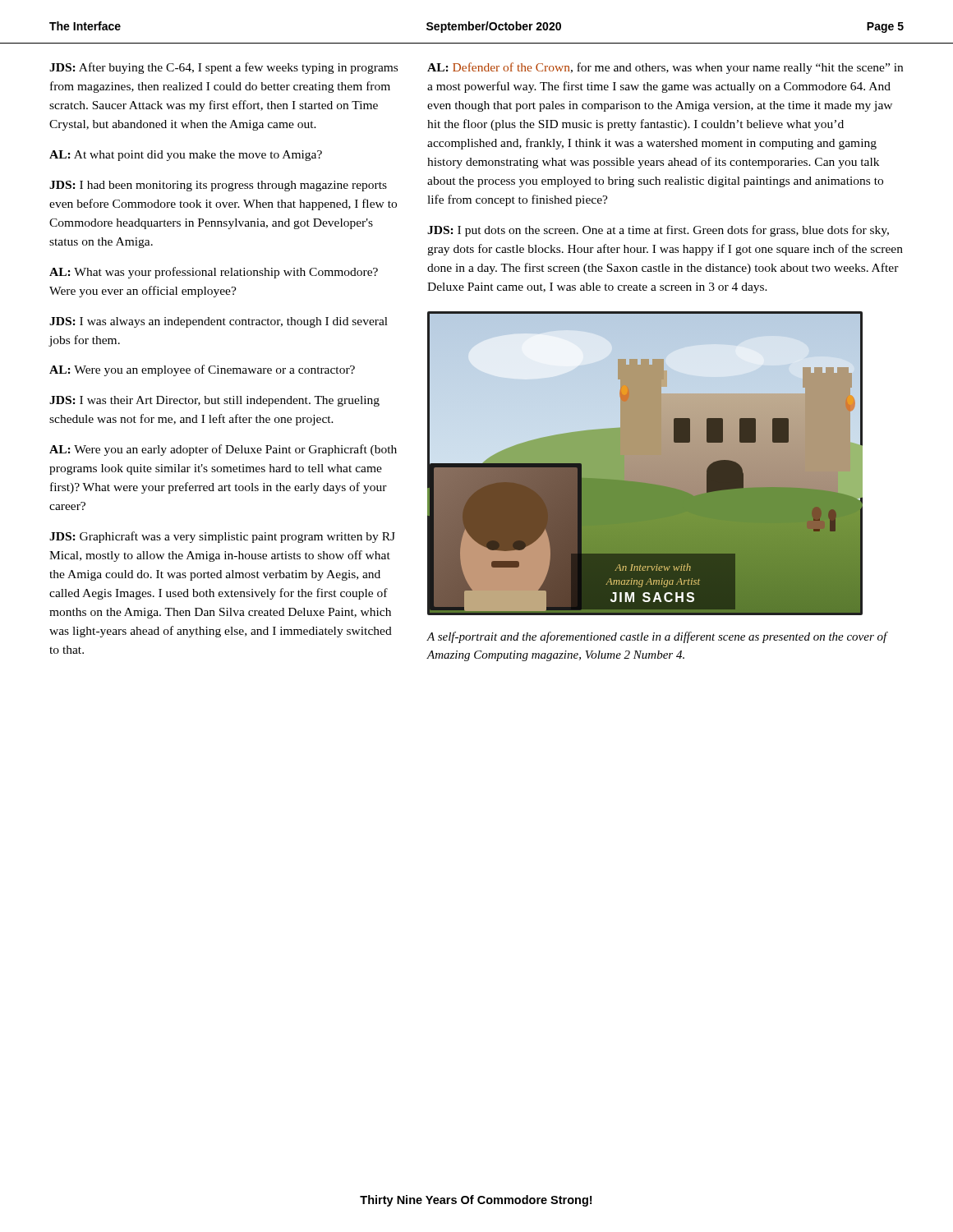
Task: Locate the text block with the text "JDS: I put dots on the screen. One"
Action: point(665,258)
